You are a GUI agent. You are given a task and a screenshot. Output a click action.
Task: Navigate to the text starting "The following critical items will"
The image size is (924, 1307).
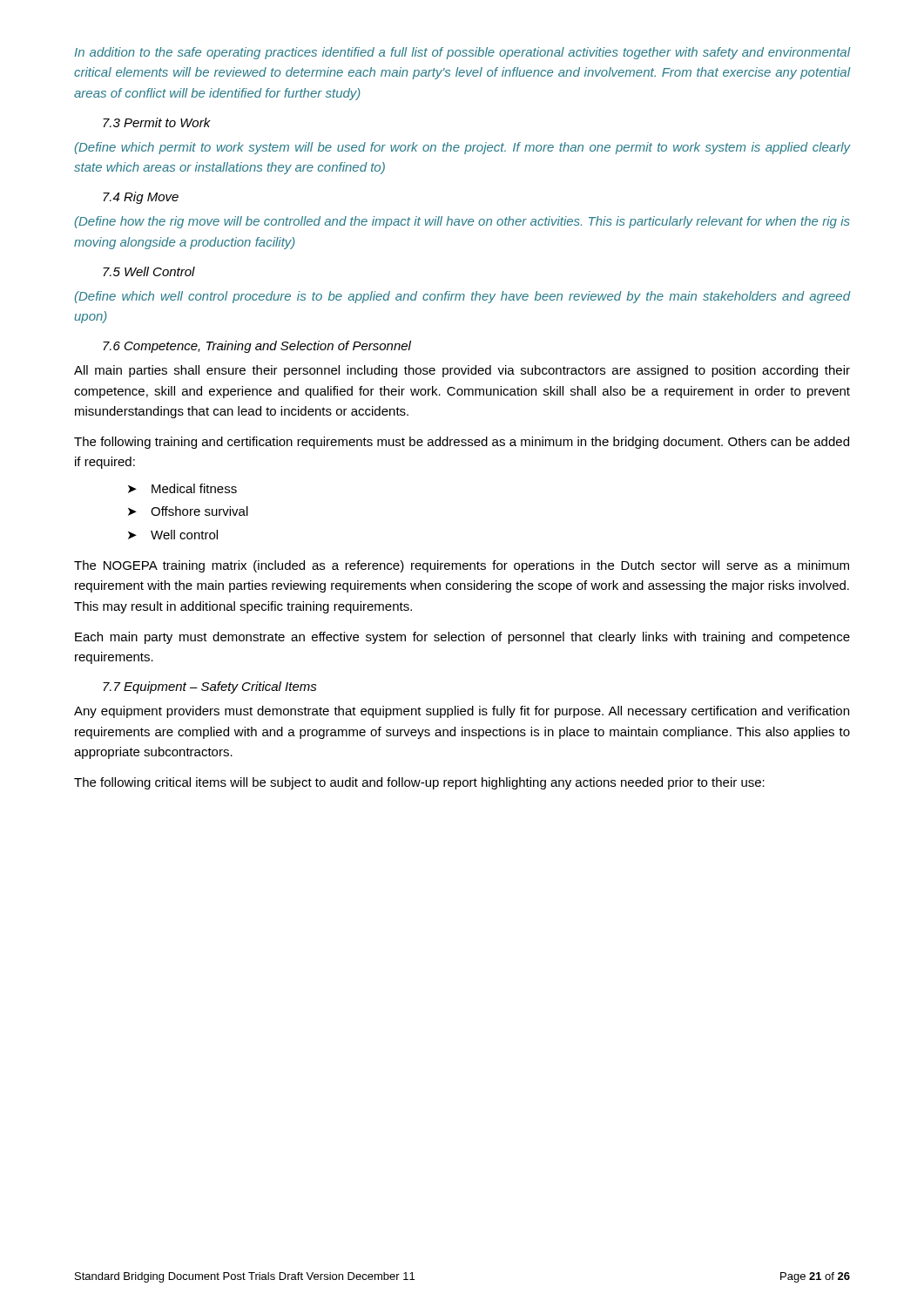click(x=462, y=782)
